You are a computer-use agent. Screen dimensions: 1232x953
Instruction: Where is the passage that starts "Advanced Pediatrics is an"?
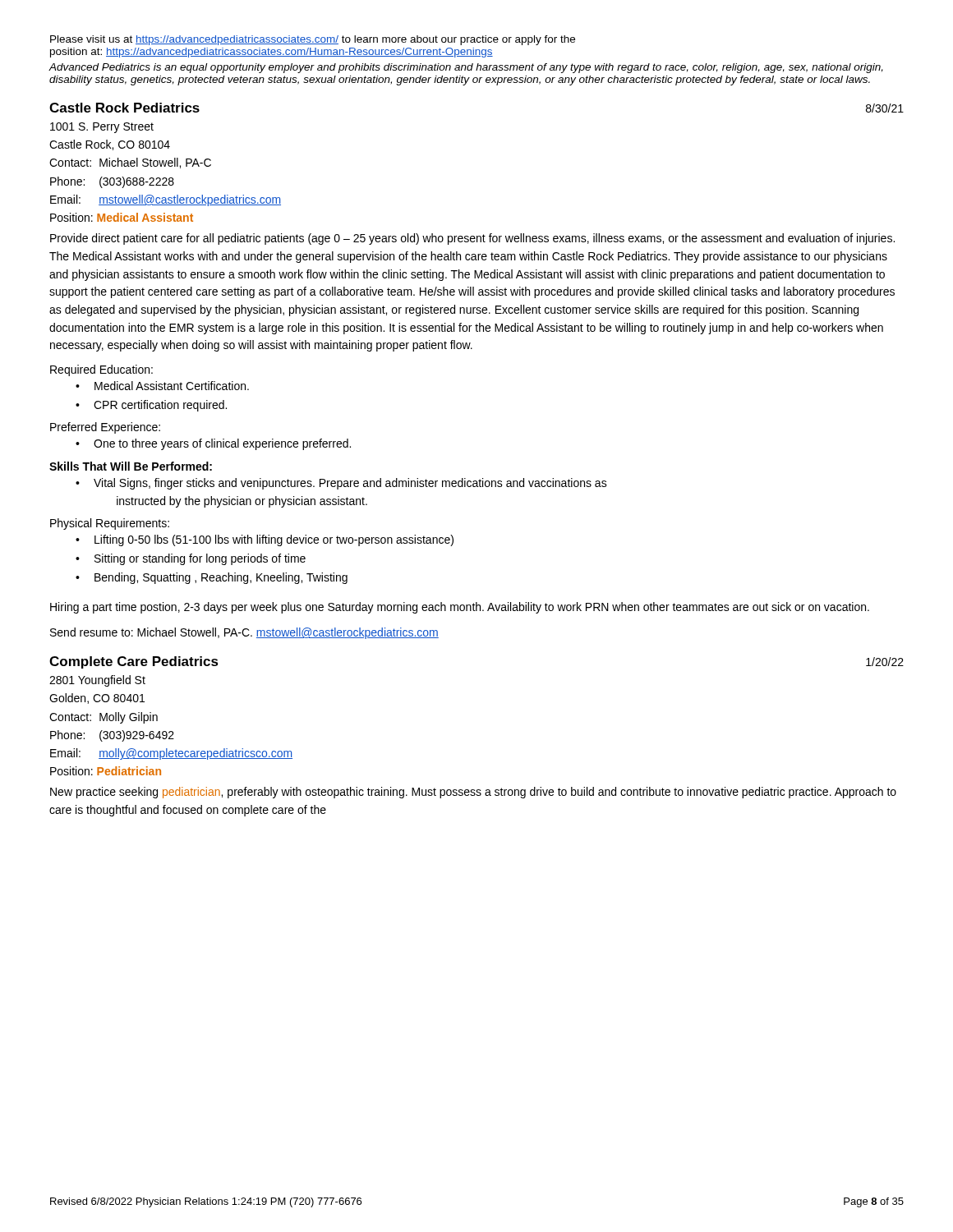pyautogui.click(x=467, y=73)
